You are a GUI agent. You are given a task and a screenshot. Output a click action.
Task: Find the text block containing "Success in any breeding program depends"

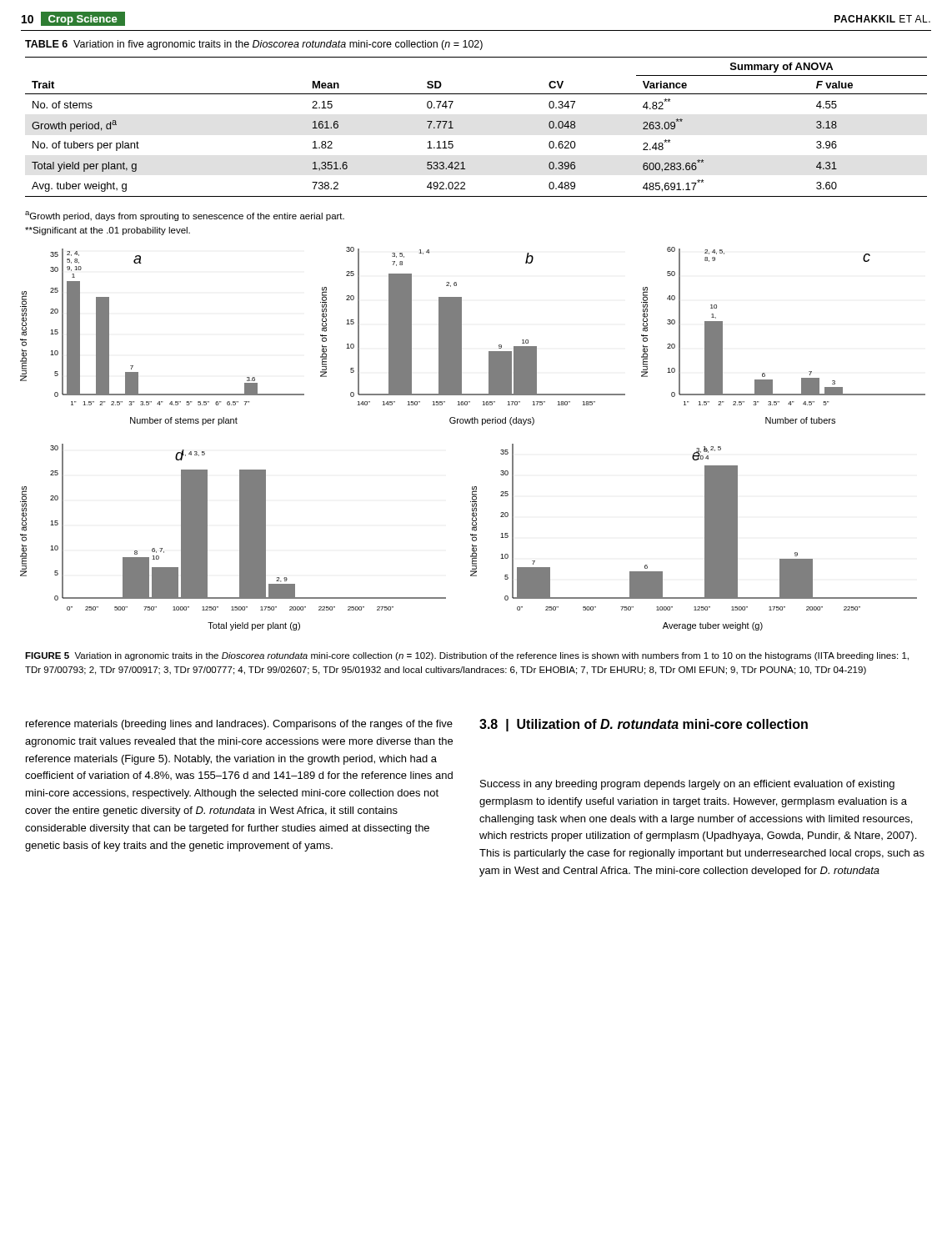[702, 827]
